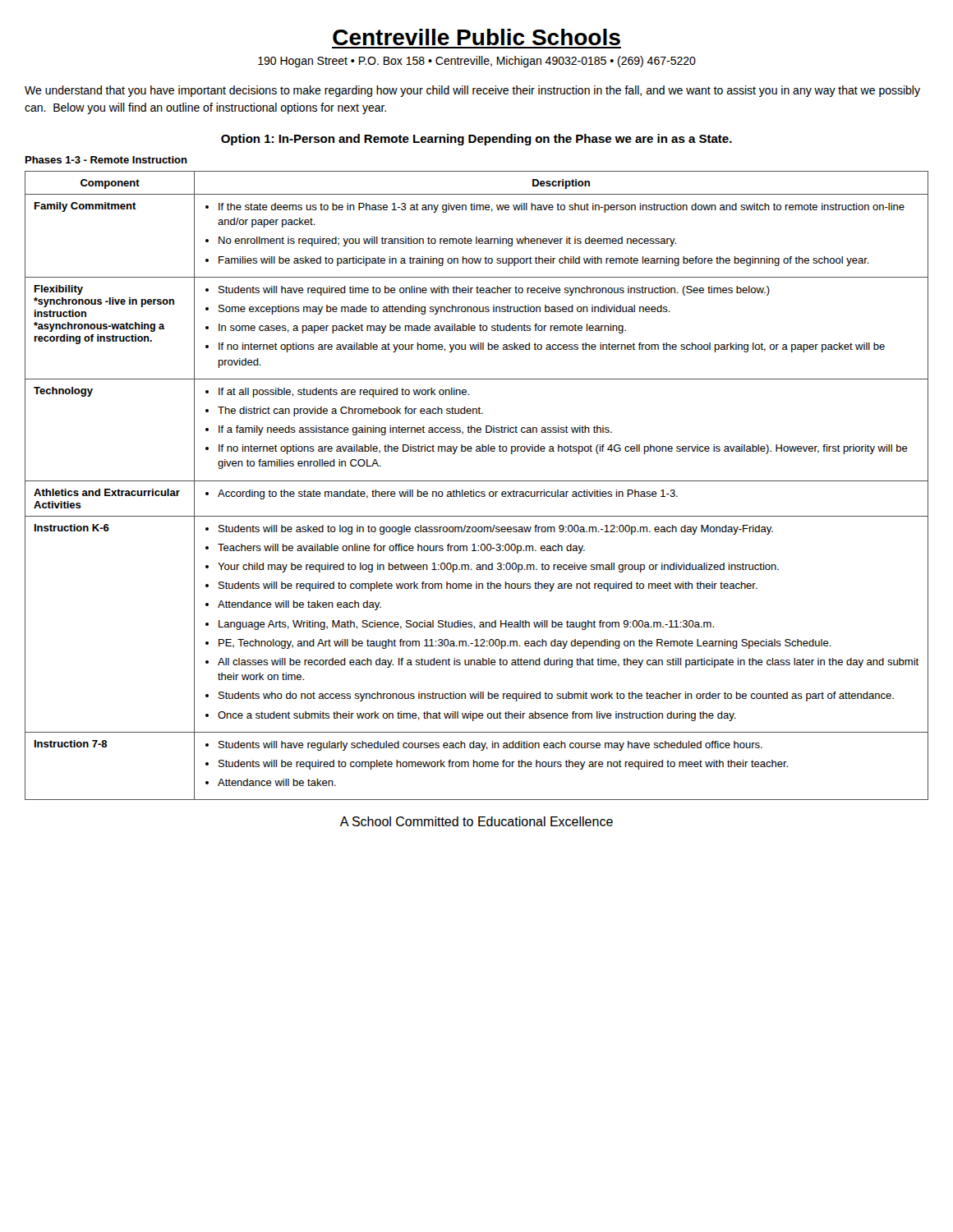Viewport: 953px width, 1232px height.
Task: Select the caption that says "Phases 1-3 - Remote"
Action: coord(106,160)
